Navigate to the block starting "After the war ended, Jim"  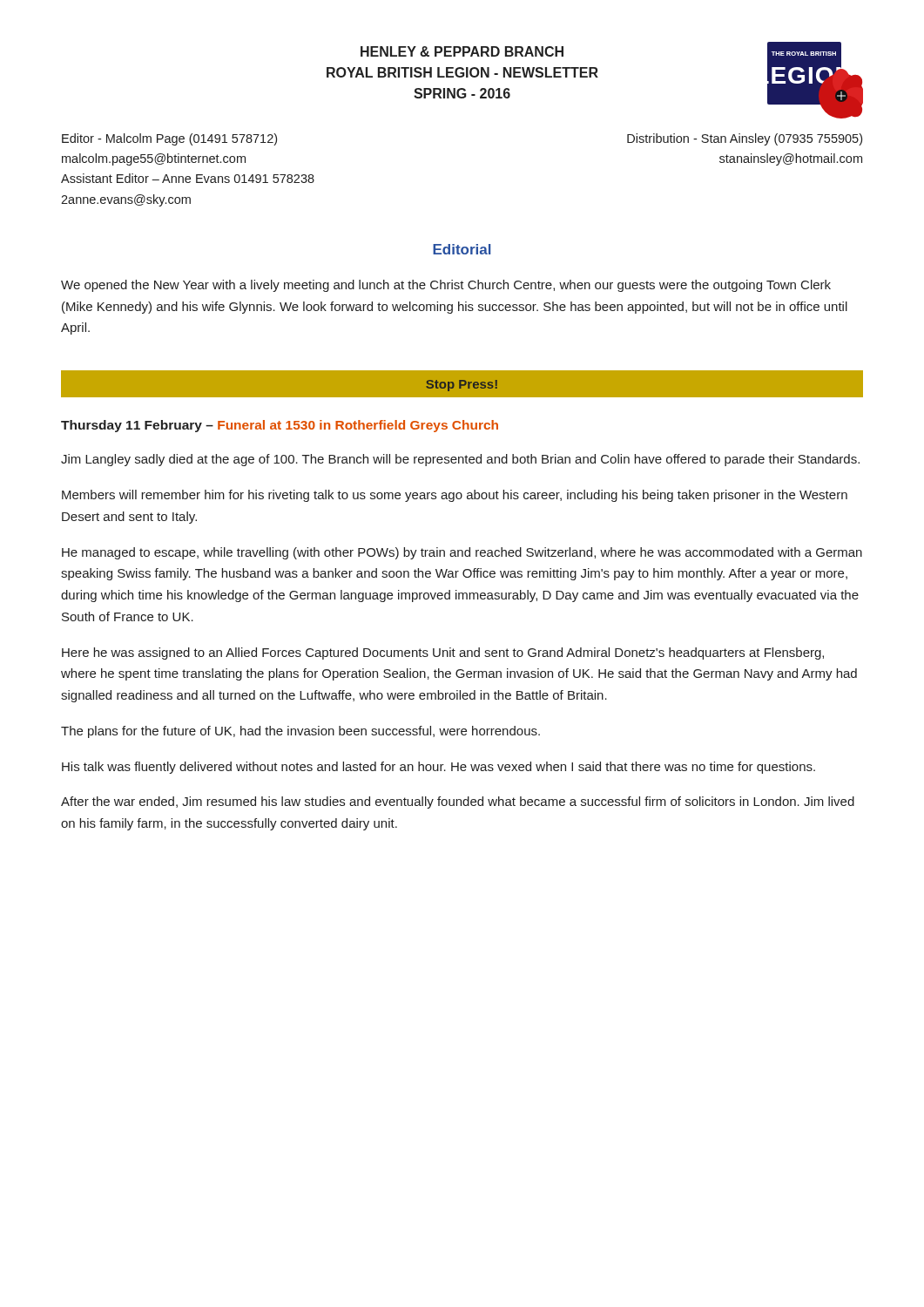pos(458,812)
